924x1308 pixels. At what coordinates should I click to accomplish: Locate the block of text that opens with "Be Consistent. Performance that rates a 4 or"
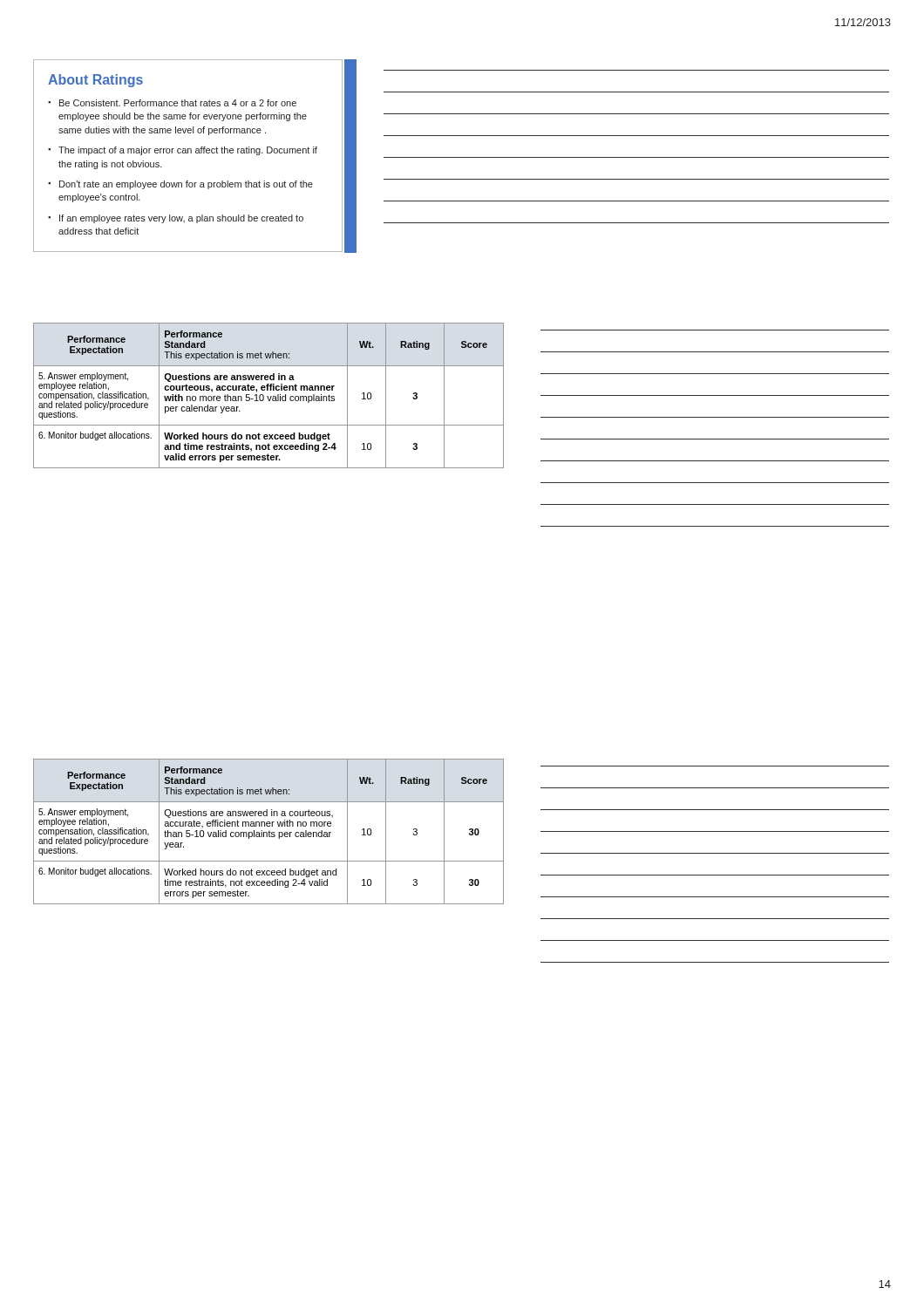(183, 116)
